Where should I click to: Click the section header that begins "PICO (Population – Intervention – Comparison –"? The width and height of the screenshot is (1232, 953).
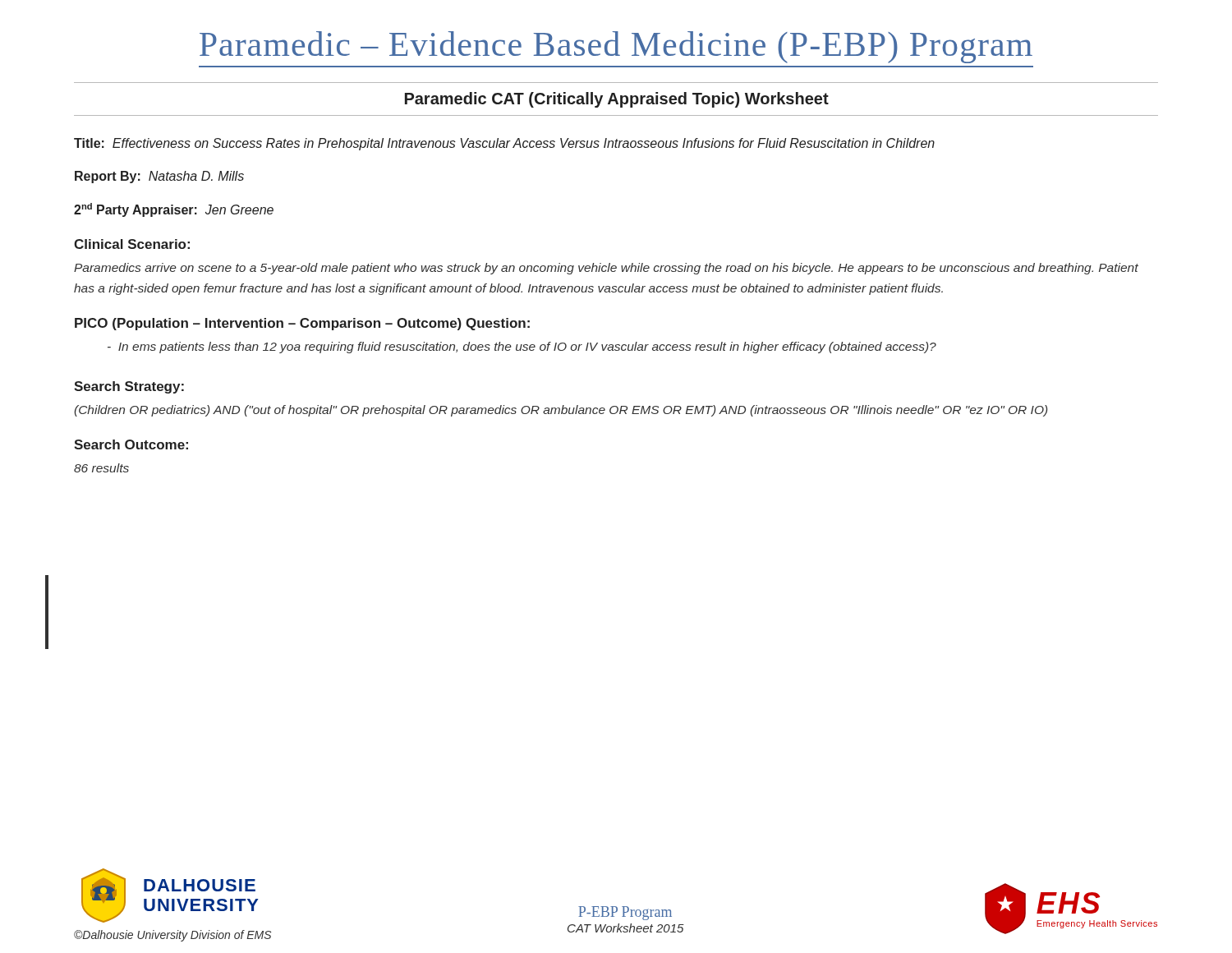tap(302, 323)
